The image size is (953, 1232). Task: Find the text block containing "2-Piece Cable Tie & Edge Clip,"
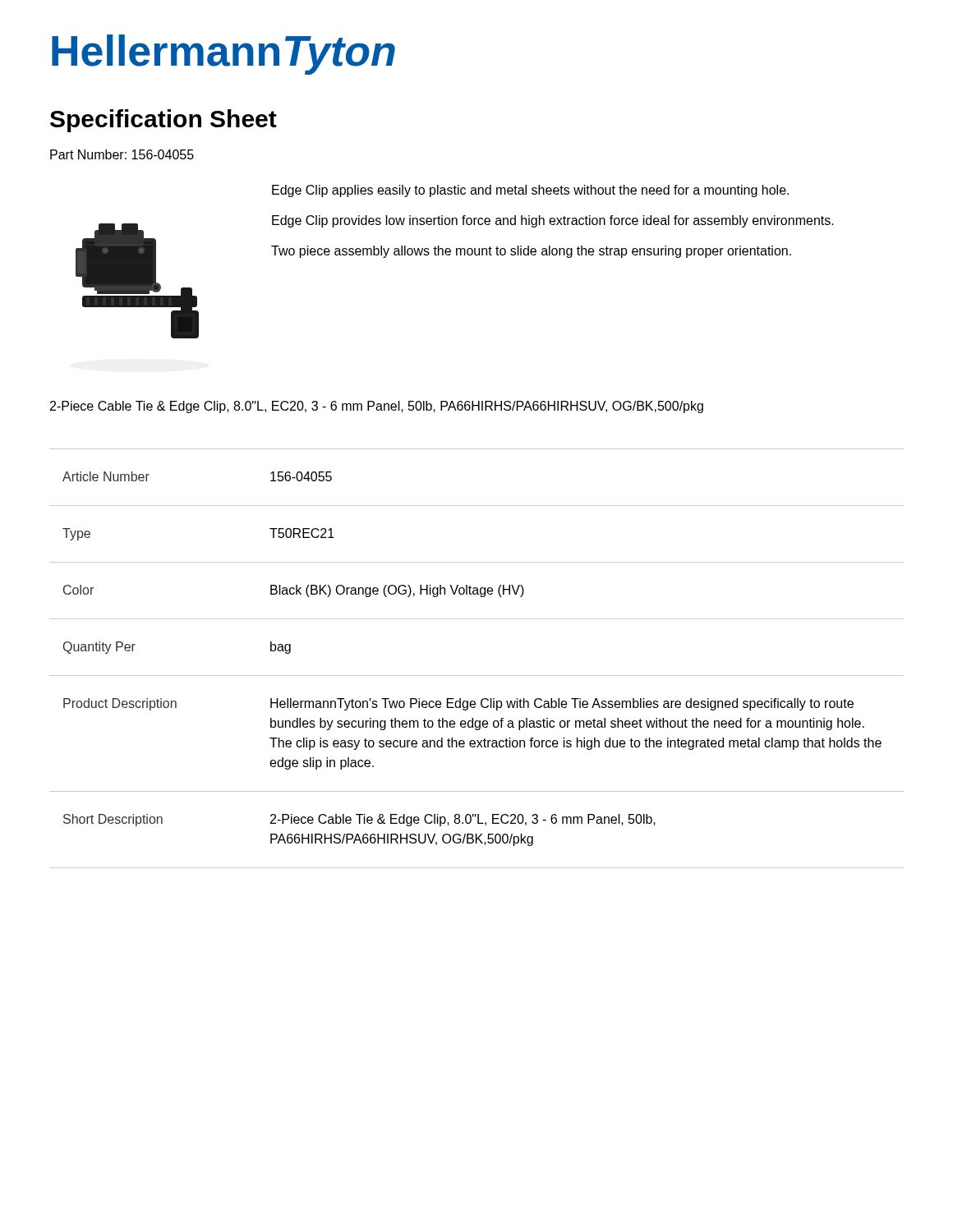click(377, 406)
